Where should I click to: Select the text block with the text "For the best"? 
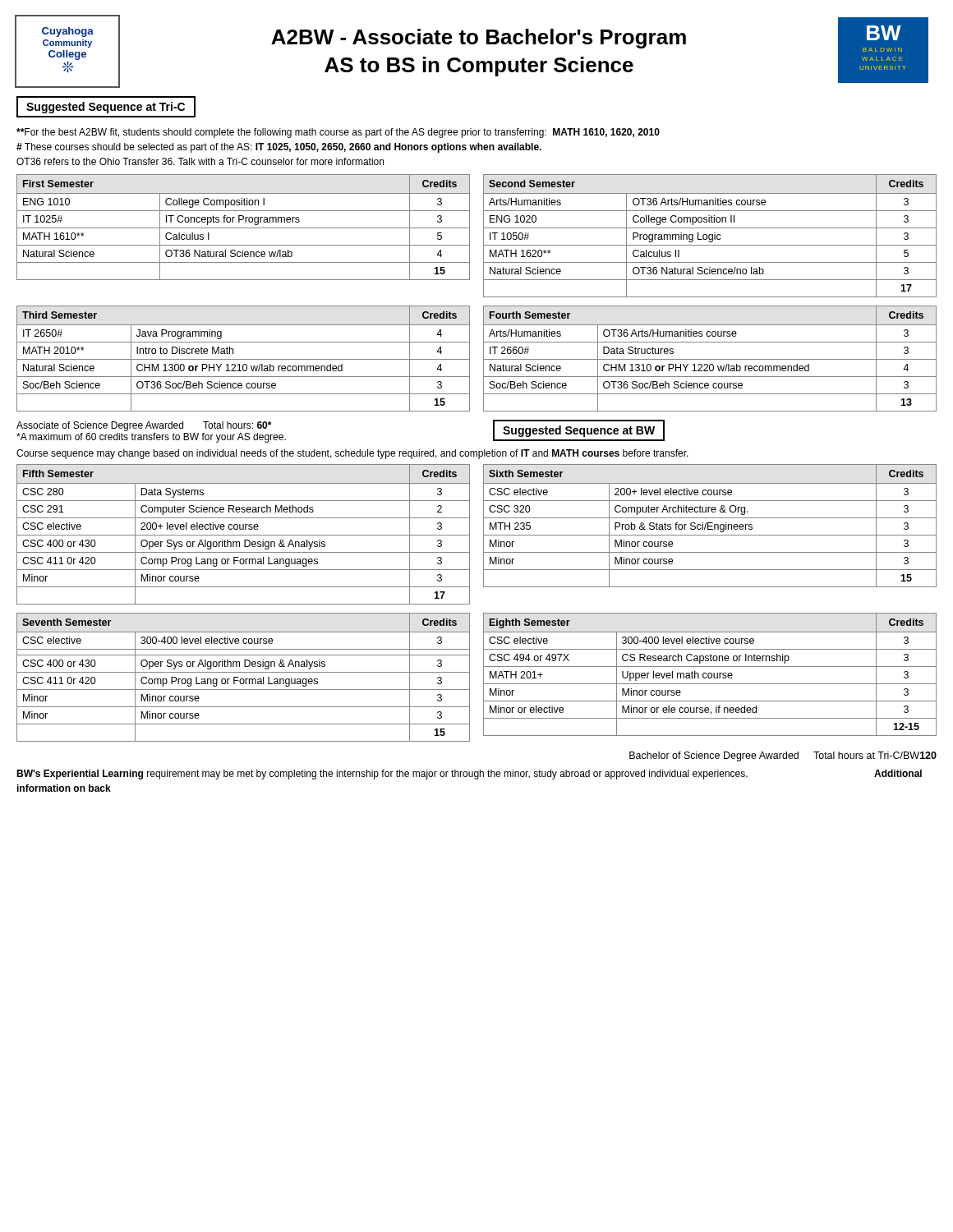(338, 147)
